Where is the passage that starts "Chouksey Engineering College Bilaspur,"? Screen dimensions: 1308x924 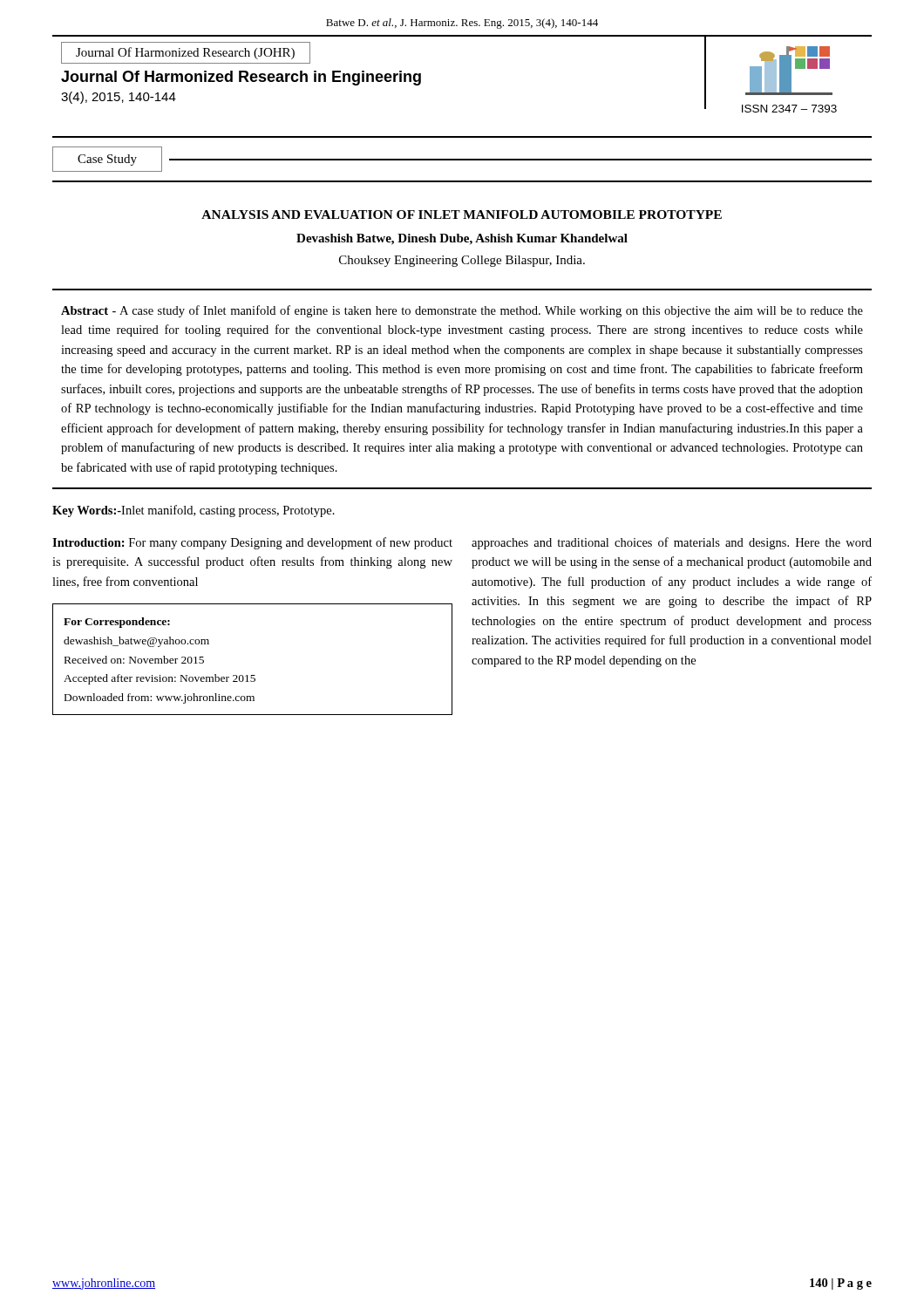click(x=462, y=260)
